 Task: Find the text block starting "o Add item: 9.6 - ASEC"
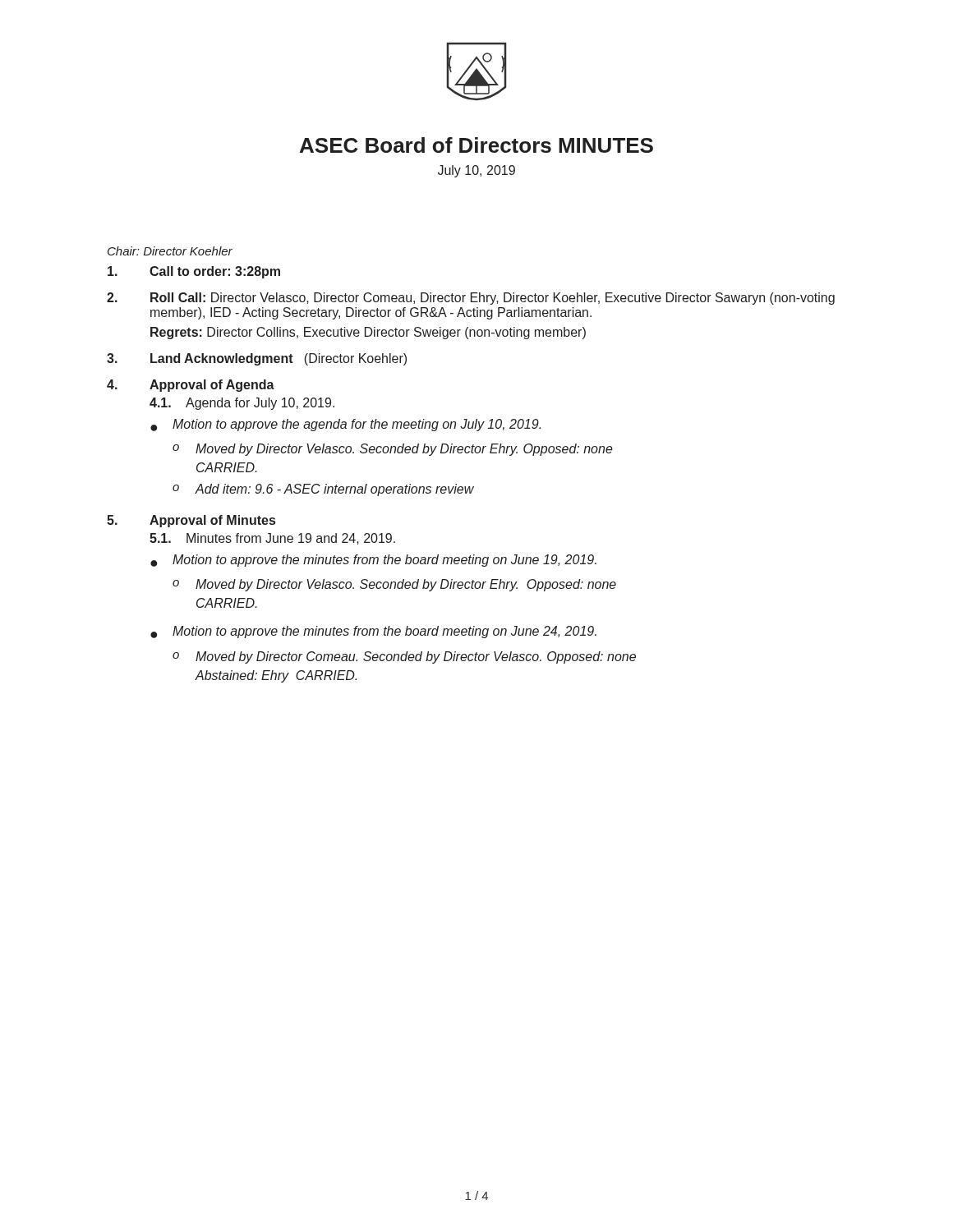323,490
